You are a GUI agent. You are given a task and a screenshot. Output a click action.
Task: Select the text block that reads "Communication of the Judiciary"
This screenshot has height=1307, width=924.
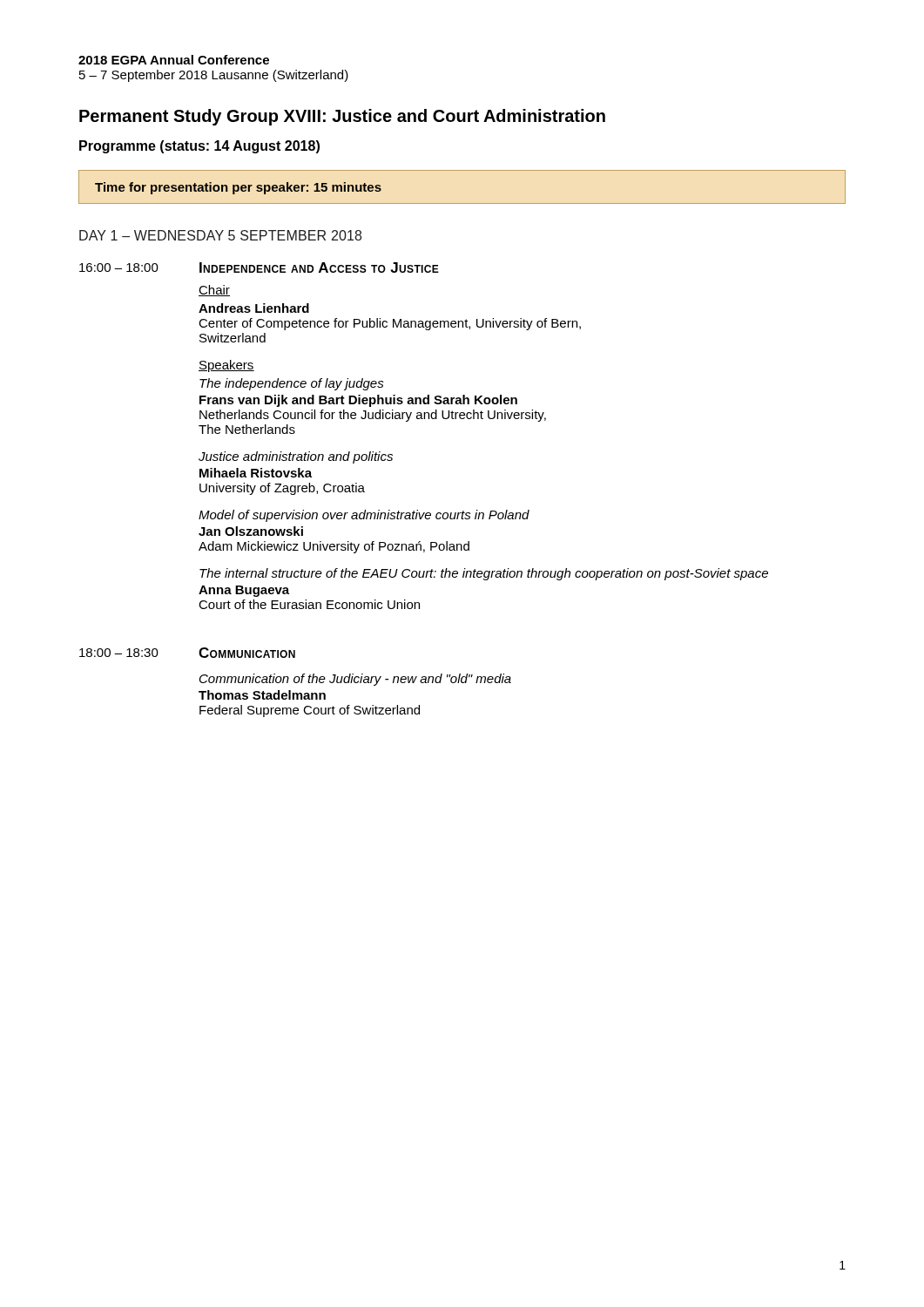[355, 680]
